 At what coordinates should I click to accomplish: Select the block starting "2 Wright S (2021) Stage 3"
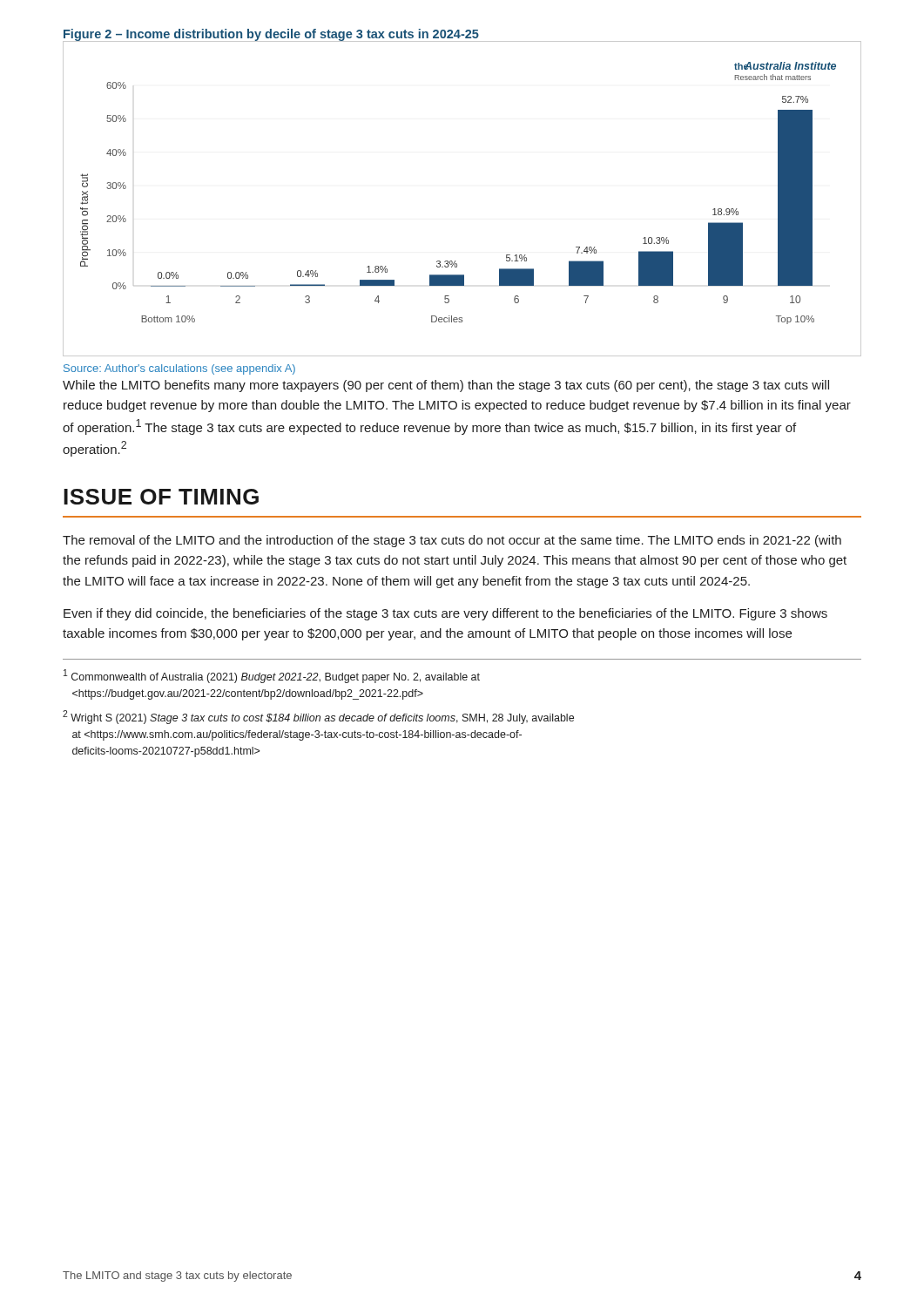319,733
